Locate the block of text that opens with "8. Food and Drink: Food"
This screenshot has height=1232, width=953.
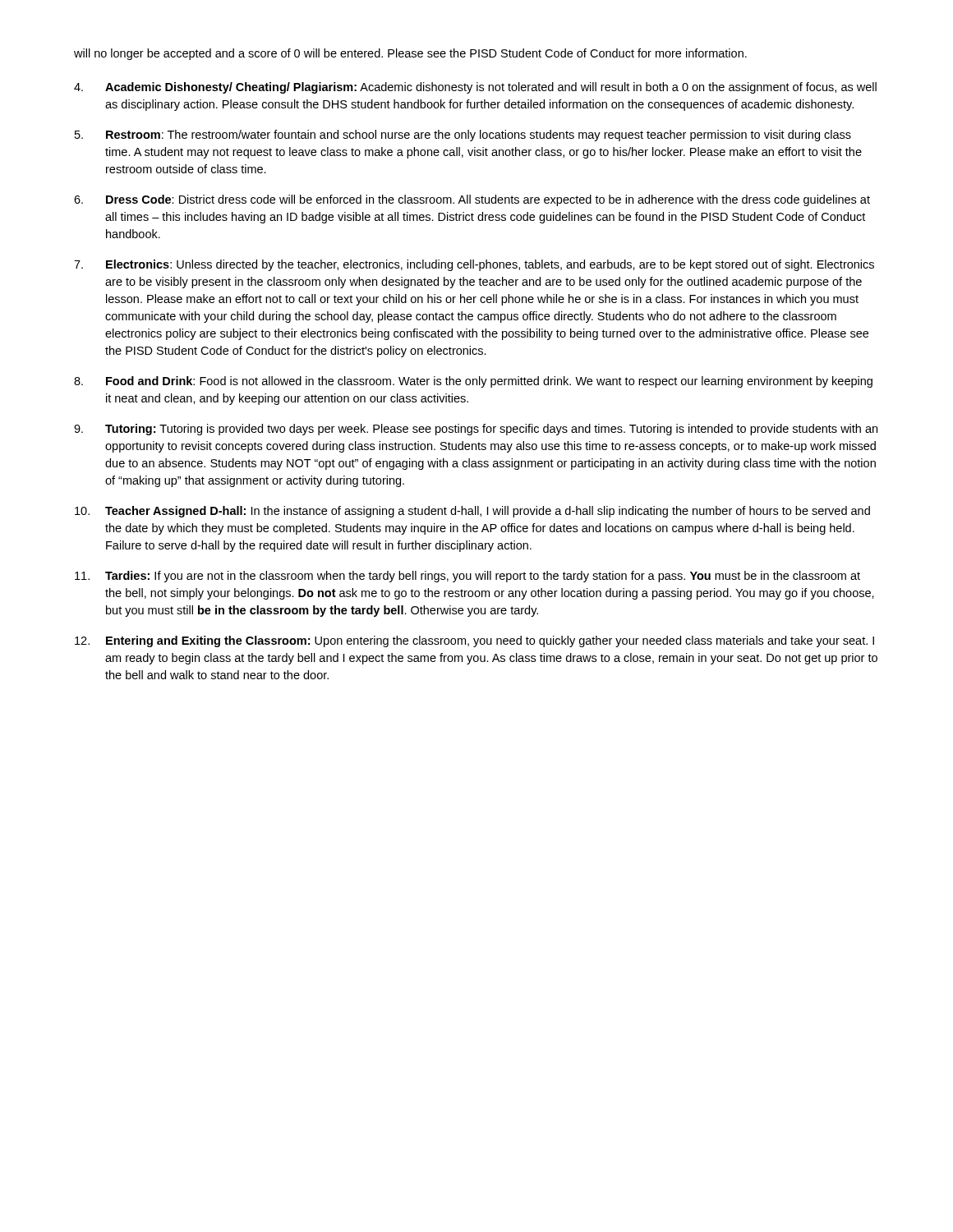point(476,390)
